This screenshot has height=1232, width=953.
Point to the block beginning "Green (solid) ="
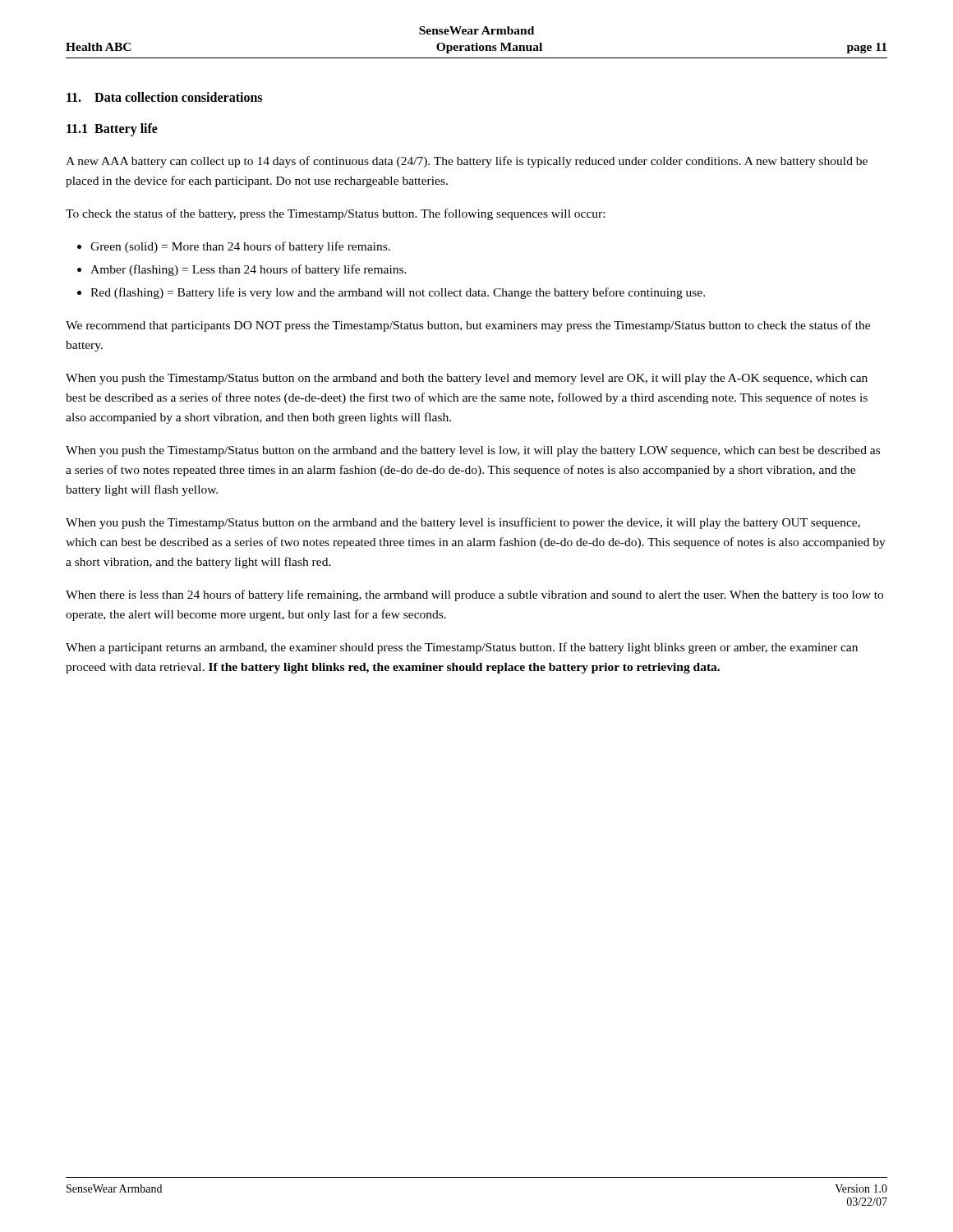coord(241,246)
